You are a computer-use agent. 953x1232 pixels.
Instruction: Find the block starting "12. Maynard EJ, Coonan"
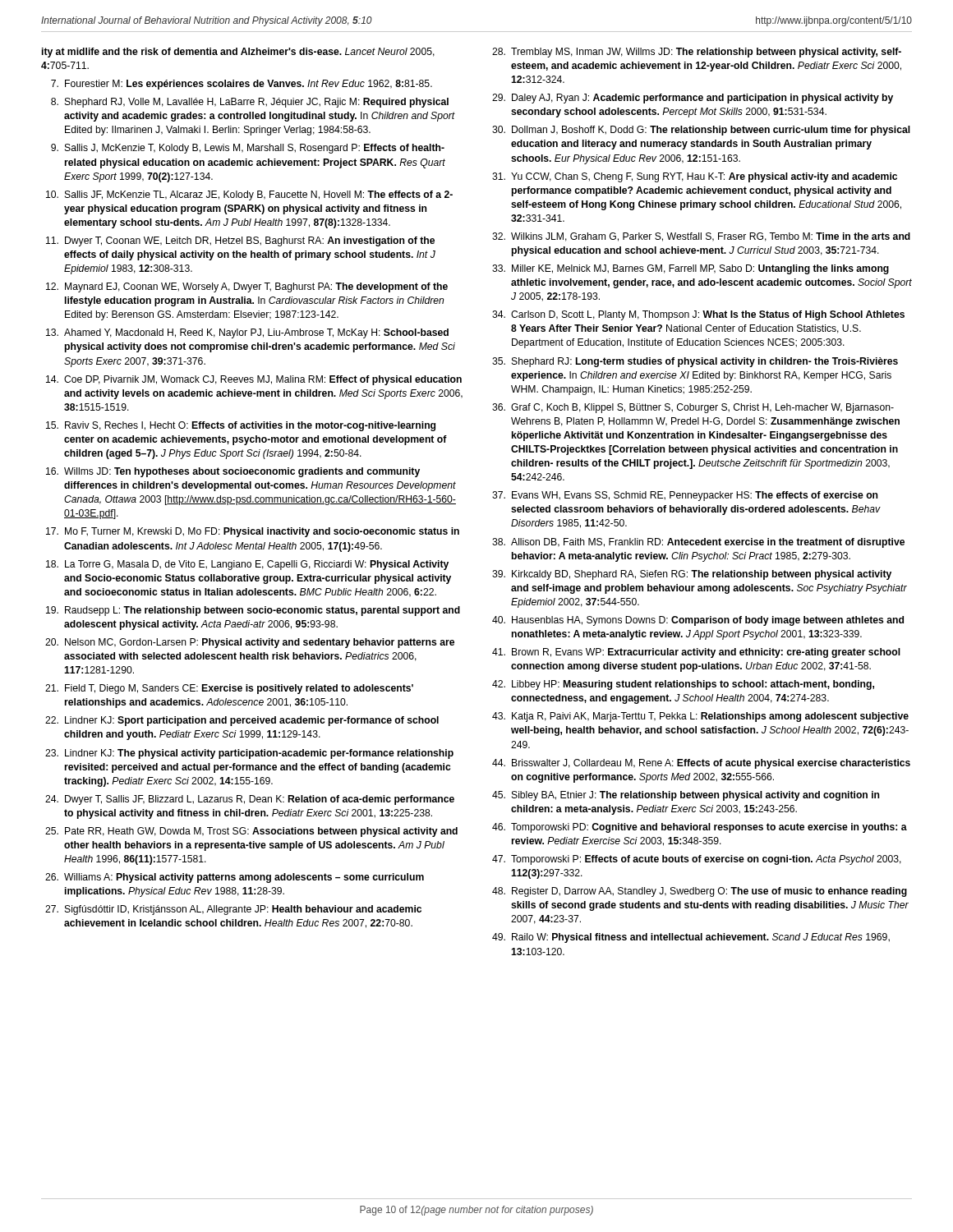coord(253,301)
